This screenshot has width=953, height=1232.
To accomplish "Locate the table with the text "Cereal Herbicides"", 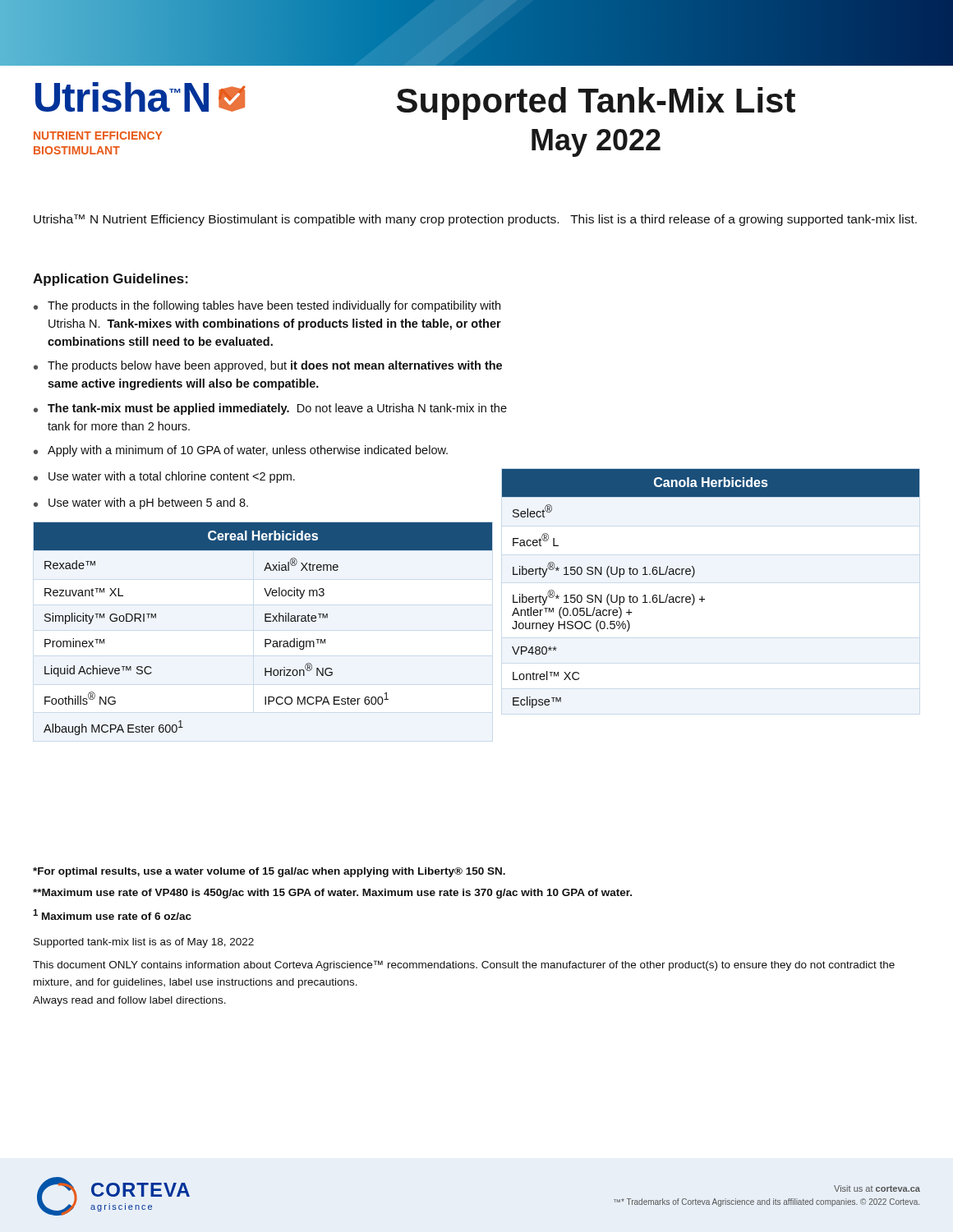I will click(x=263, y=632).
